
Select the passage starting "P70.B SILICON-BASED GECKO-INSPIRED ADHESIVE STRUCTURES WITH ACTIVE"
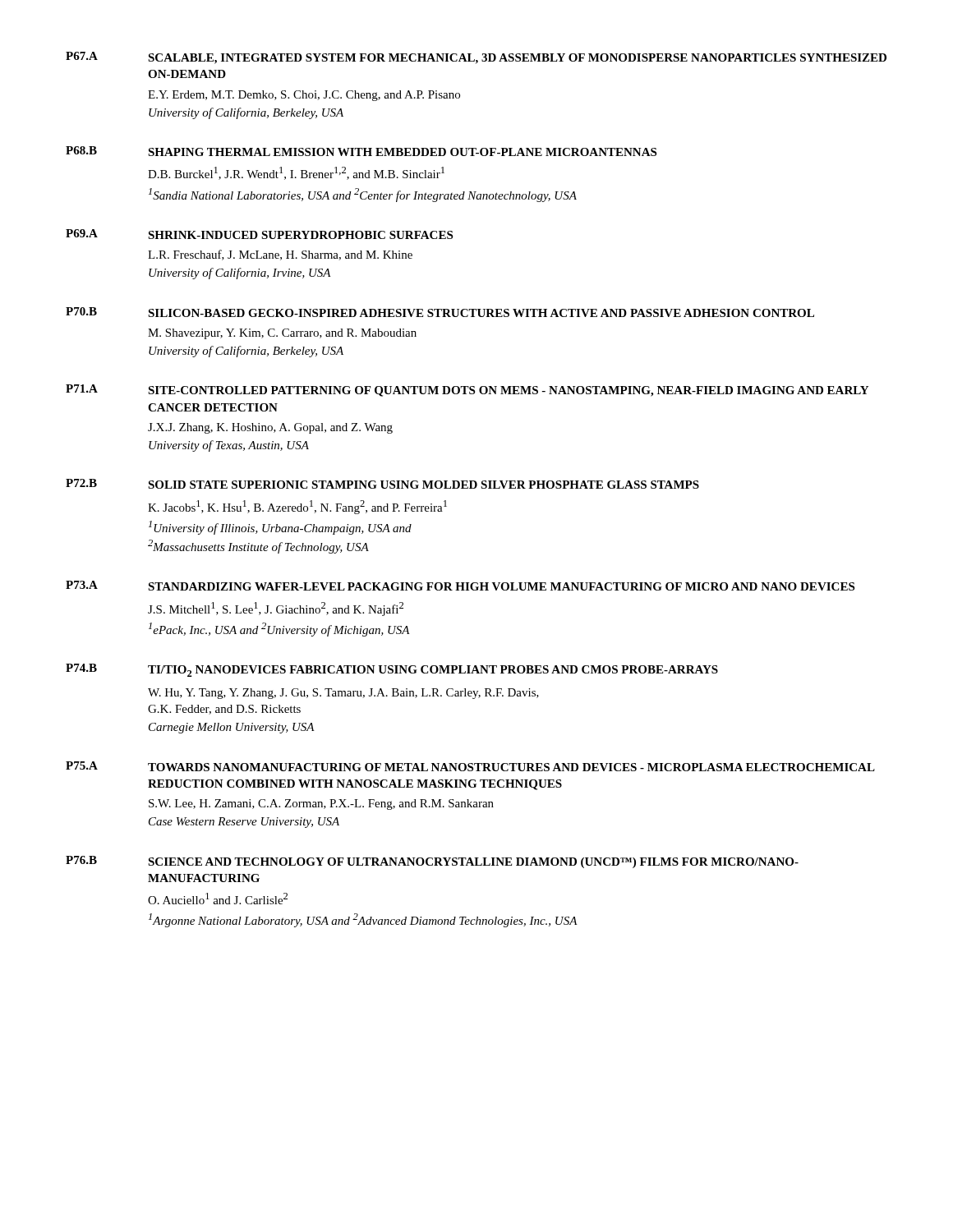440,312
